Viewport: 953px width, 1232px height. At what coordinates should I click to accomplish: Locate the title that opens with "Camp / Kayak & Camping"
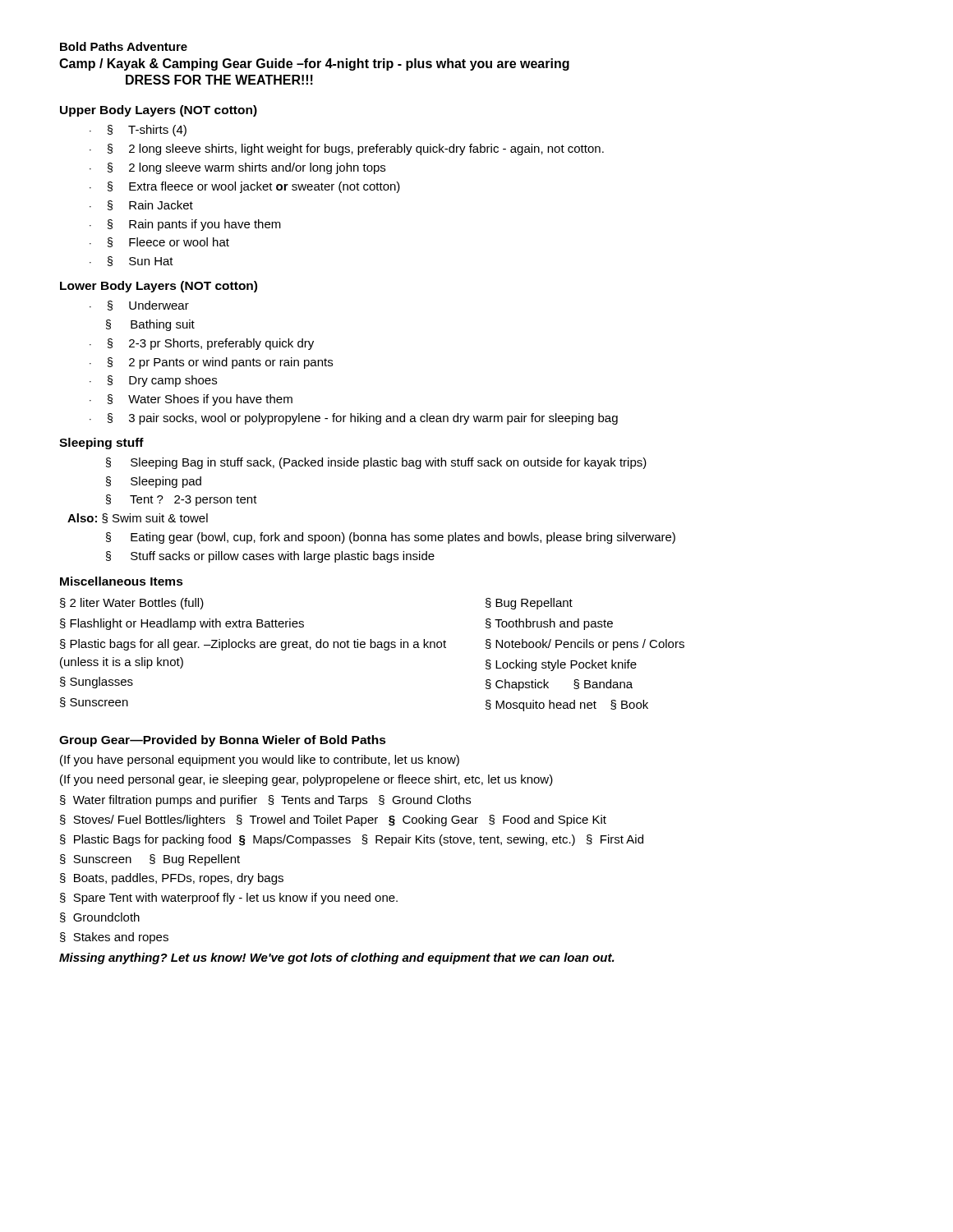pyautogui.click(x=476, y=72)
